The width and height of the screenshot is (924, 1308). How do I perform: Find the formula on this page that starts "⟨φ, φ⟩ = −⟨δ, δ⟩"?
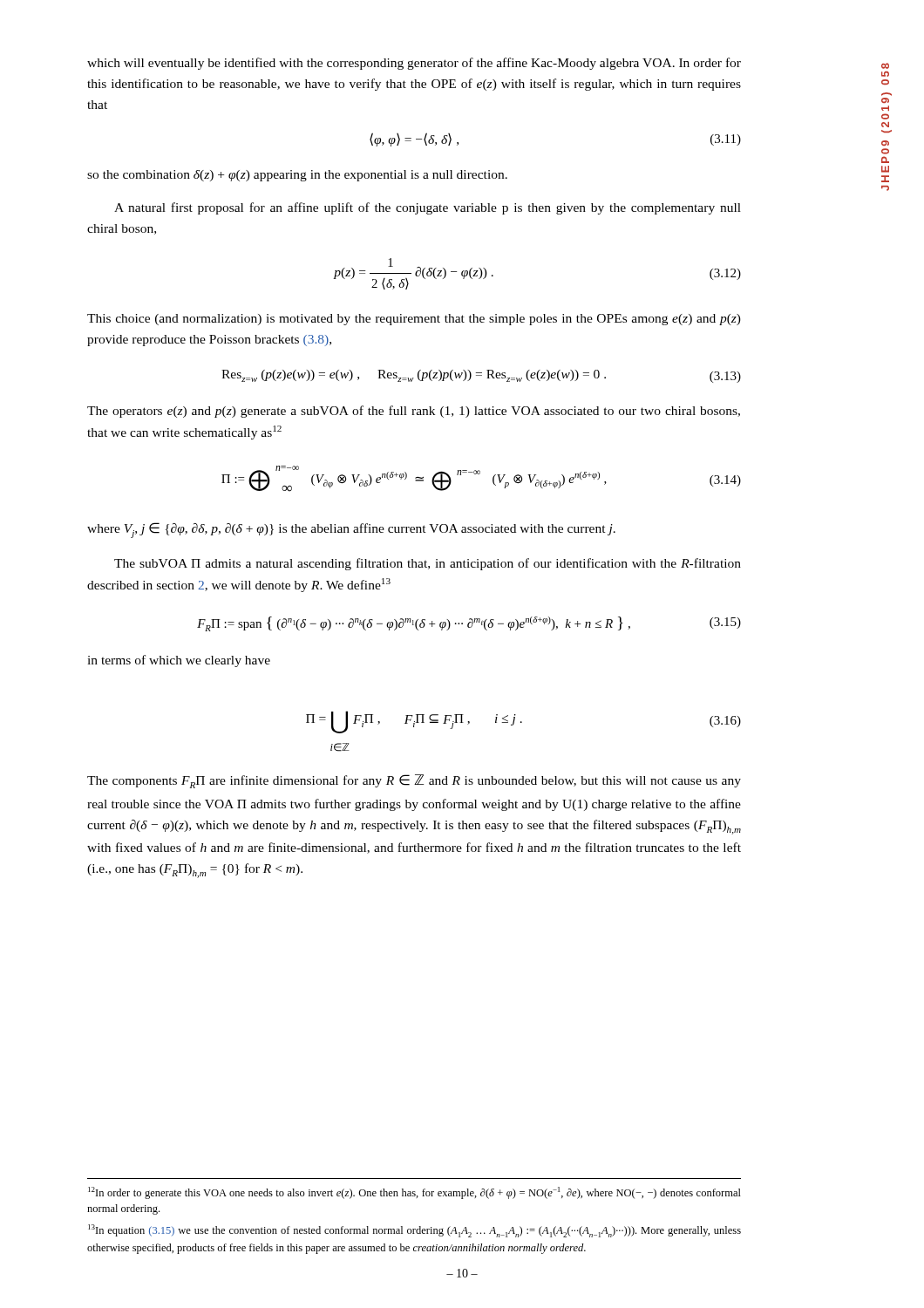(414, 140)
